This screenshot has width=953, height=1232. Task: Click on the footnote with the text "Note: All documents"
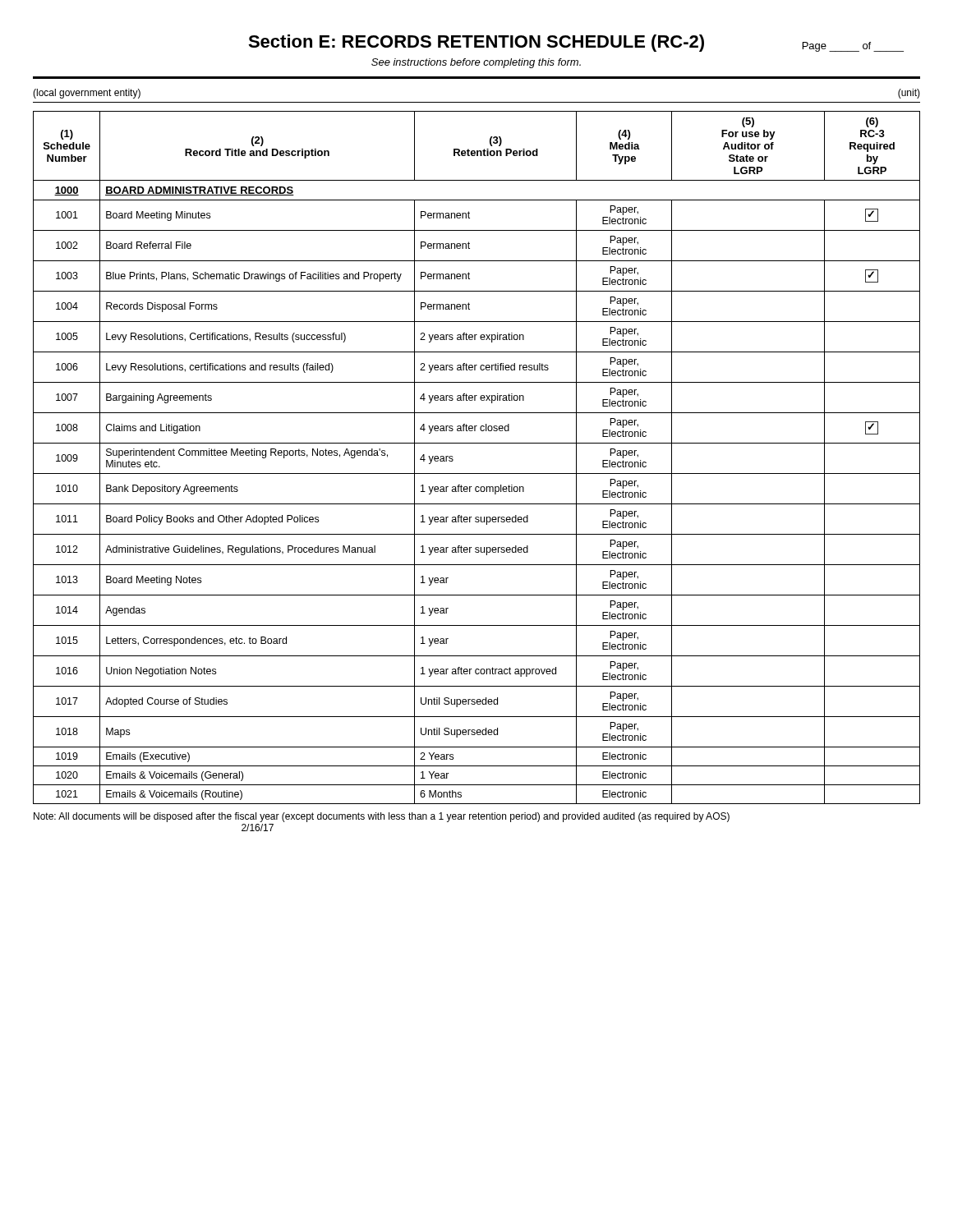381,822
